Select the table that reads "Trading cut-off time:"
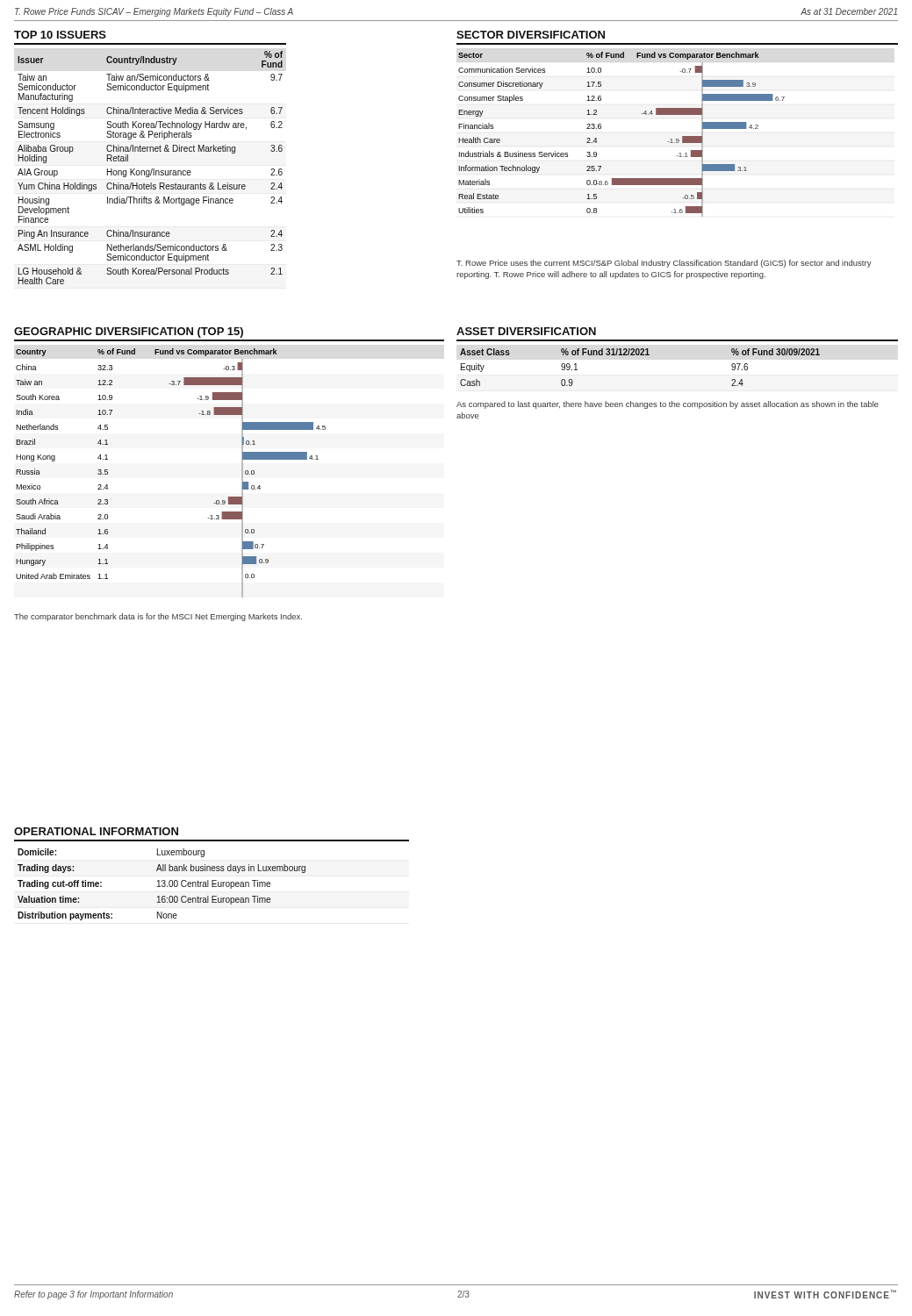 (212, 884)
